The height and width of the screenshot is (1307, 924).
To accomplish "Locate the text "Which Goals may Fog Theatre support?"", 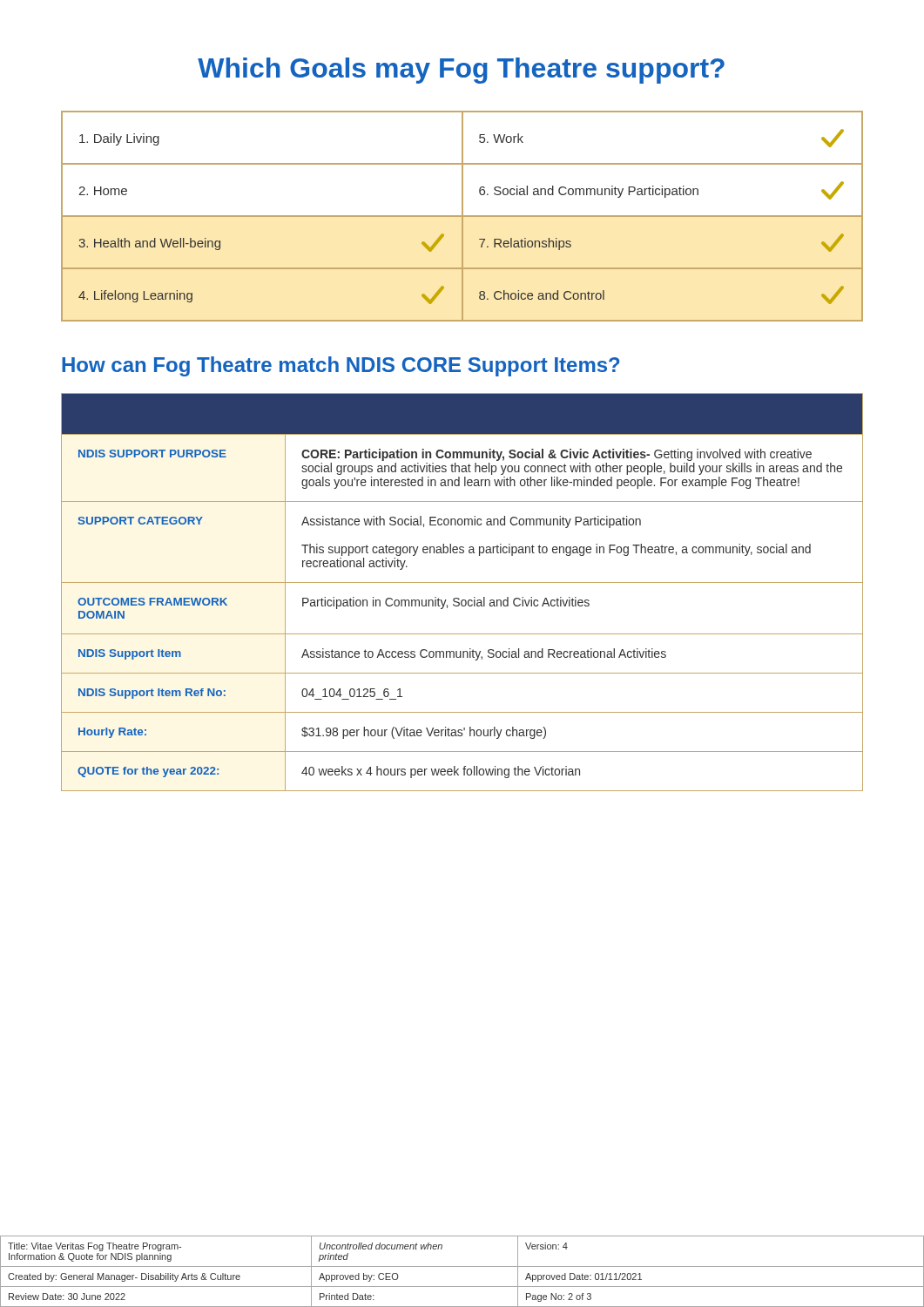I will point(462,68).
